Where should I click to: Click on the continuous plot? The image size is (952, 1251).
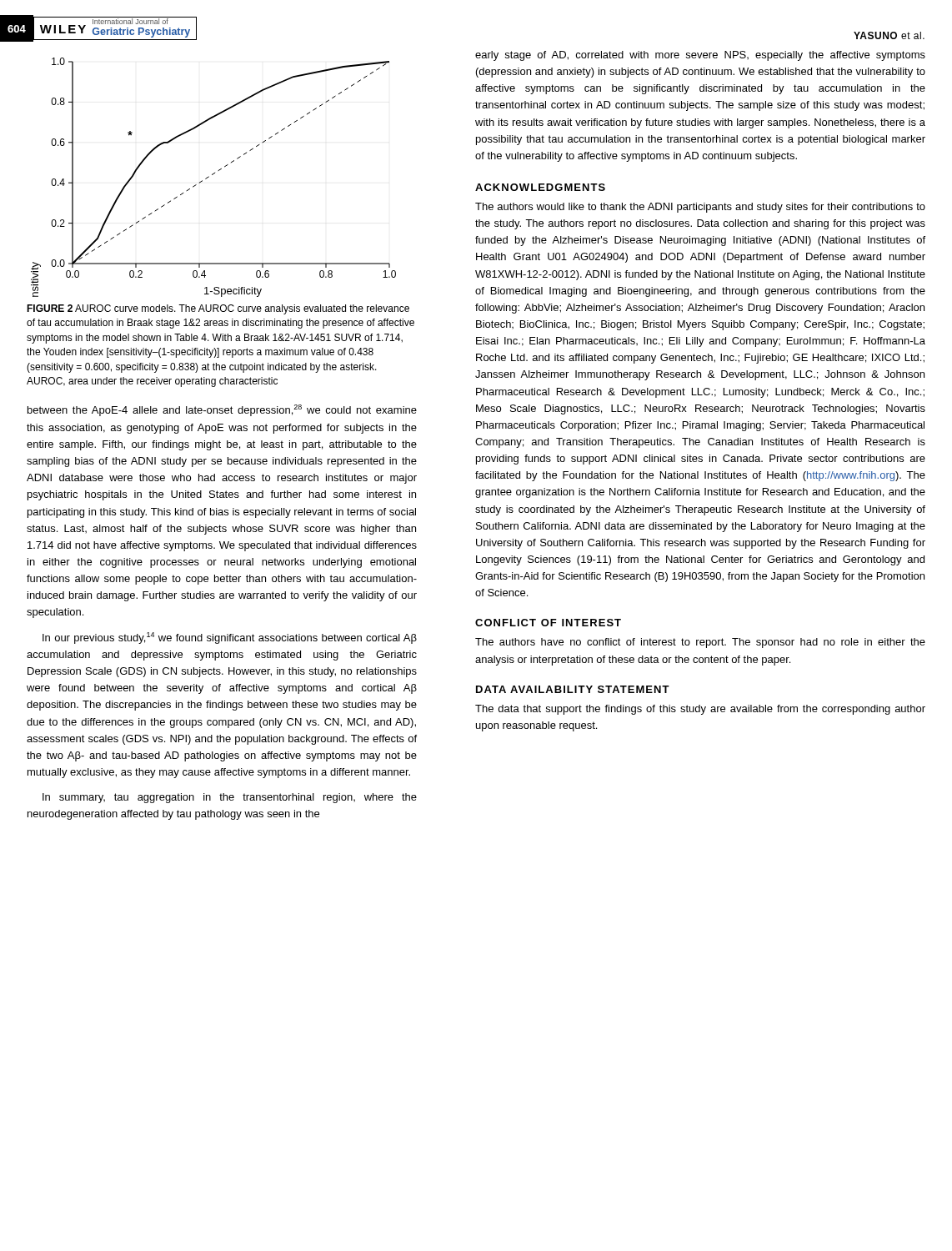[223, 172]
